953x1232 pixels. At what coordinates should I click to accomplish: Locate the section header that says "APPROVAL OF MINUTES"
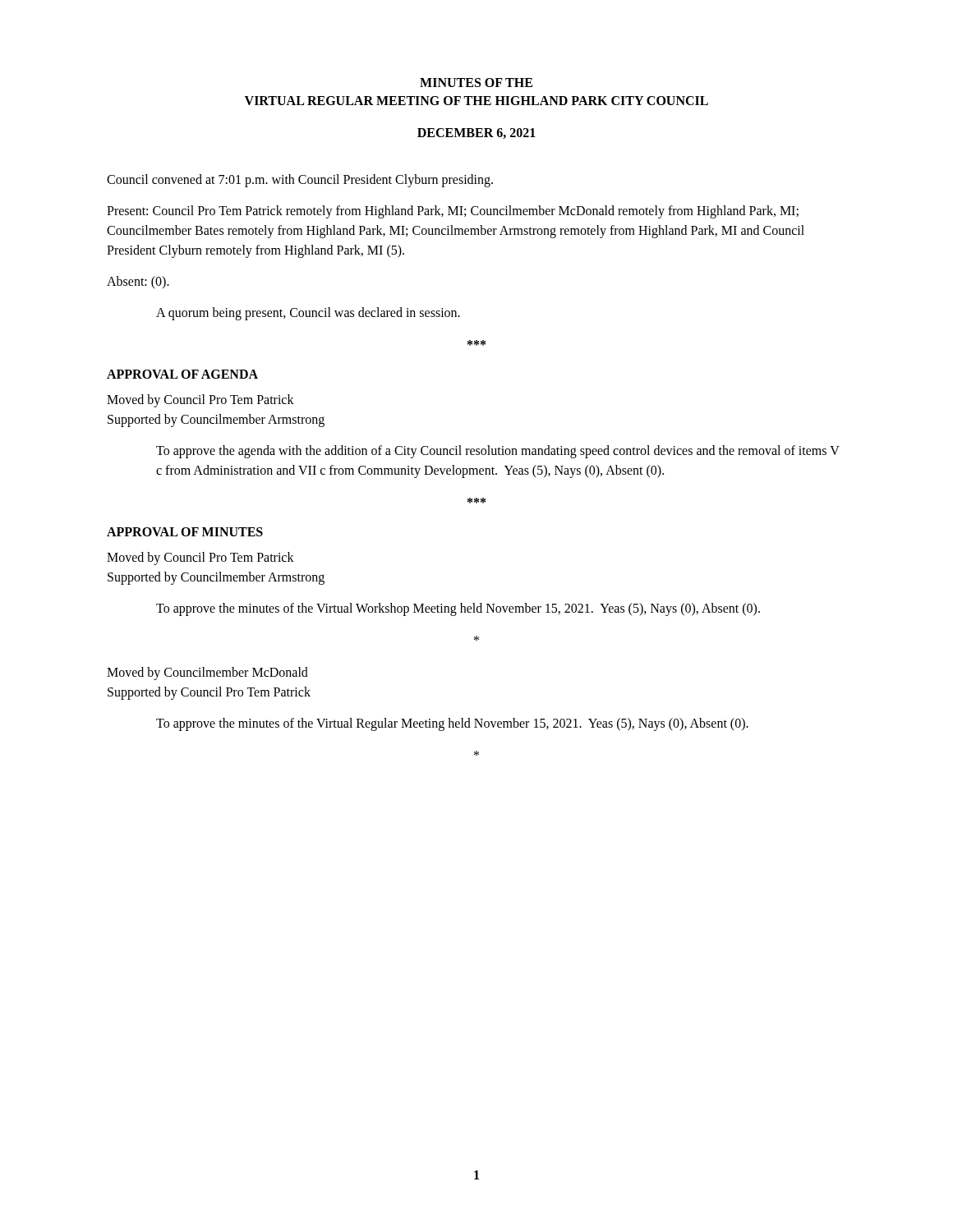click(185, 532)
